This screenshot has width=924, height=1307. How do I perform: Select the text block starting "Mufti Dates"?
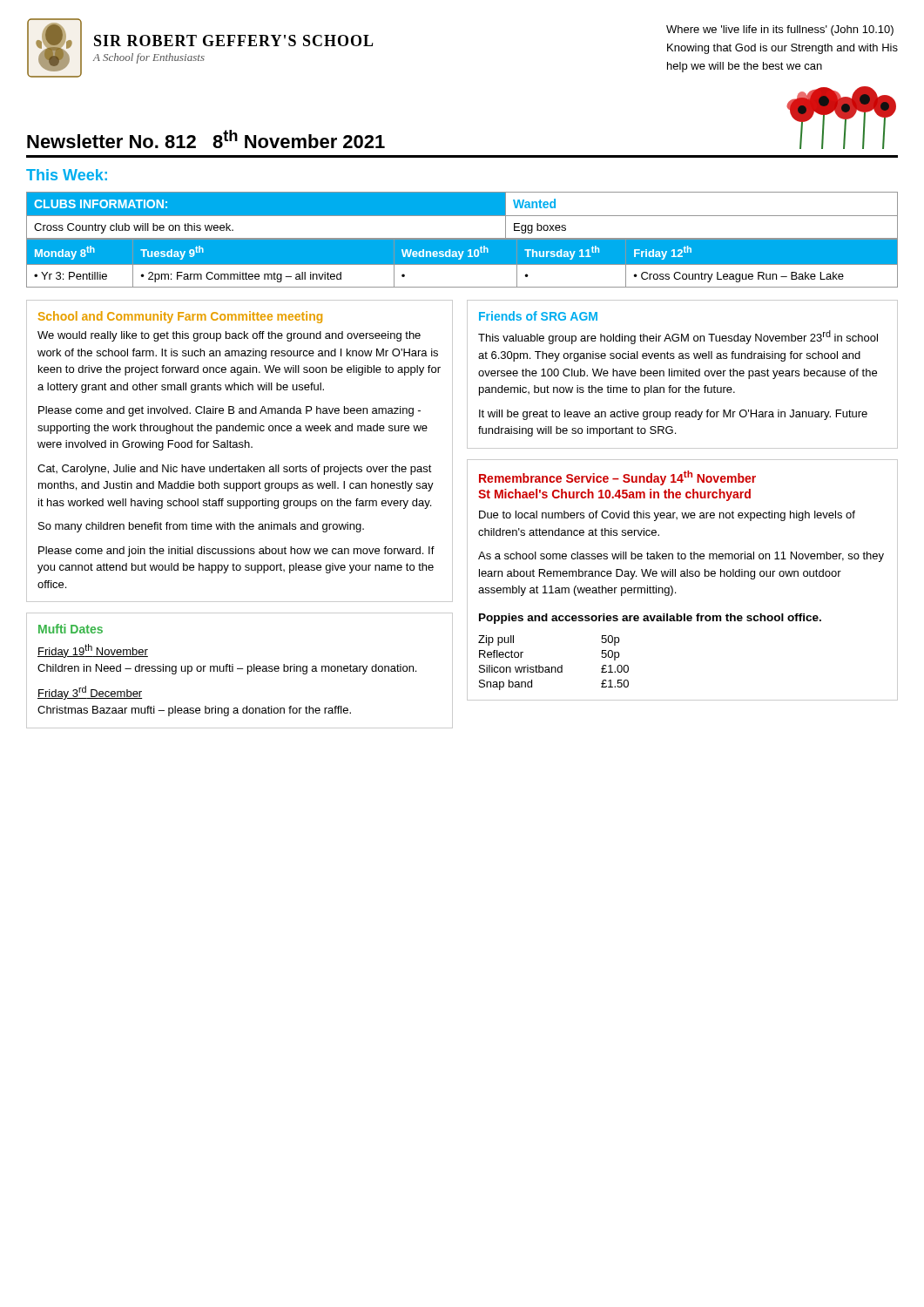[x=70, y=629]
